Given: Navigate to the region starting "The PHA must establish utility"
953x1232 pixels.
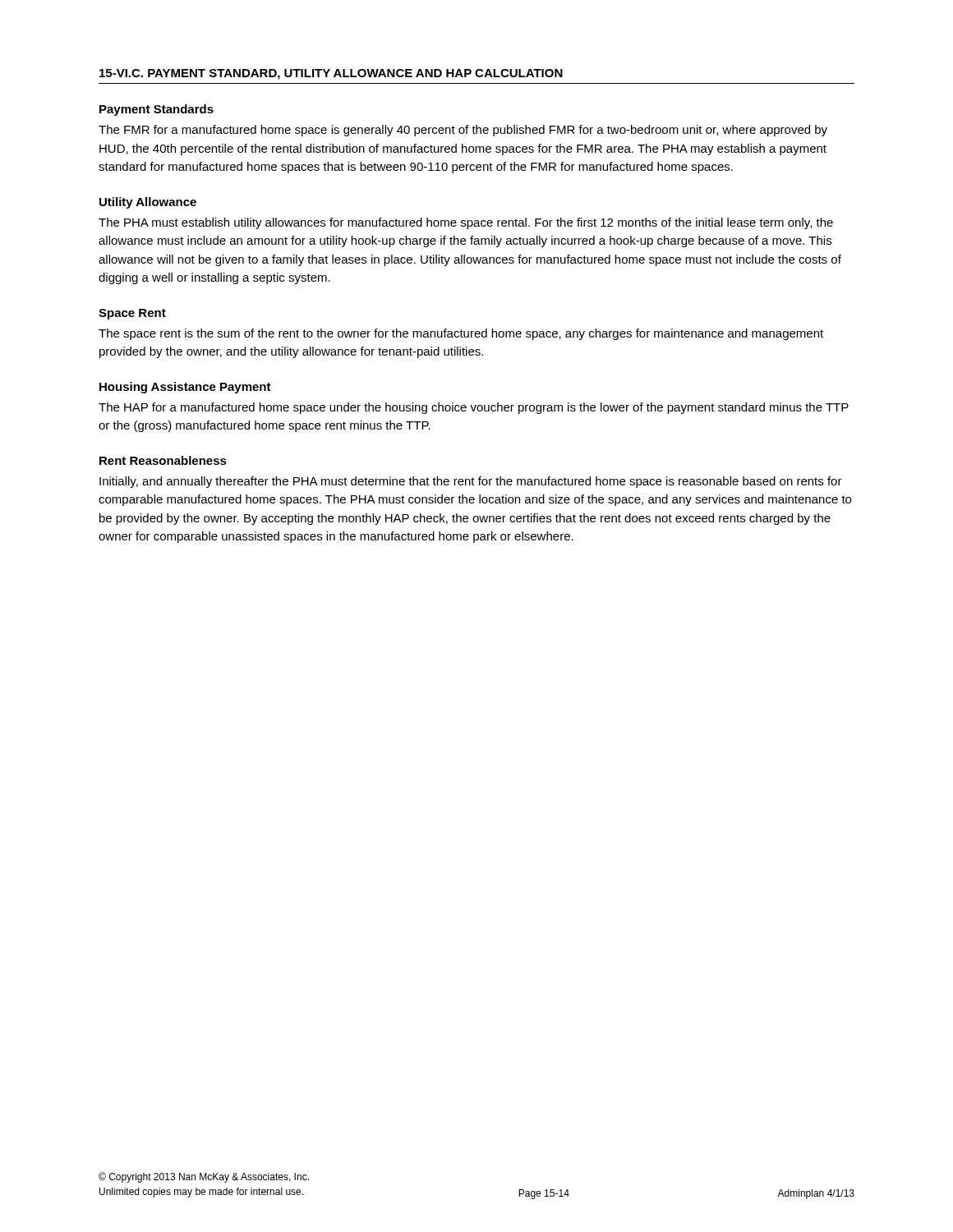Looking at the screenshot, I should coord(470,249).
